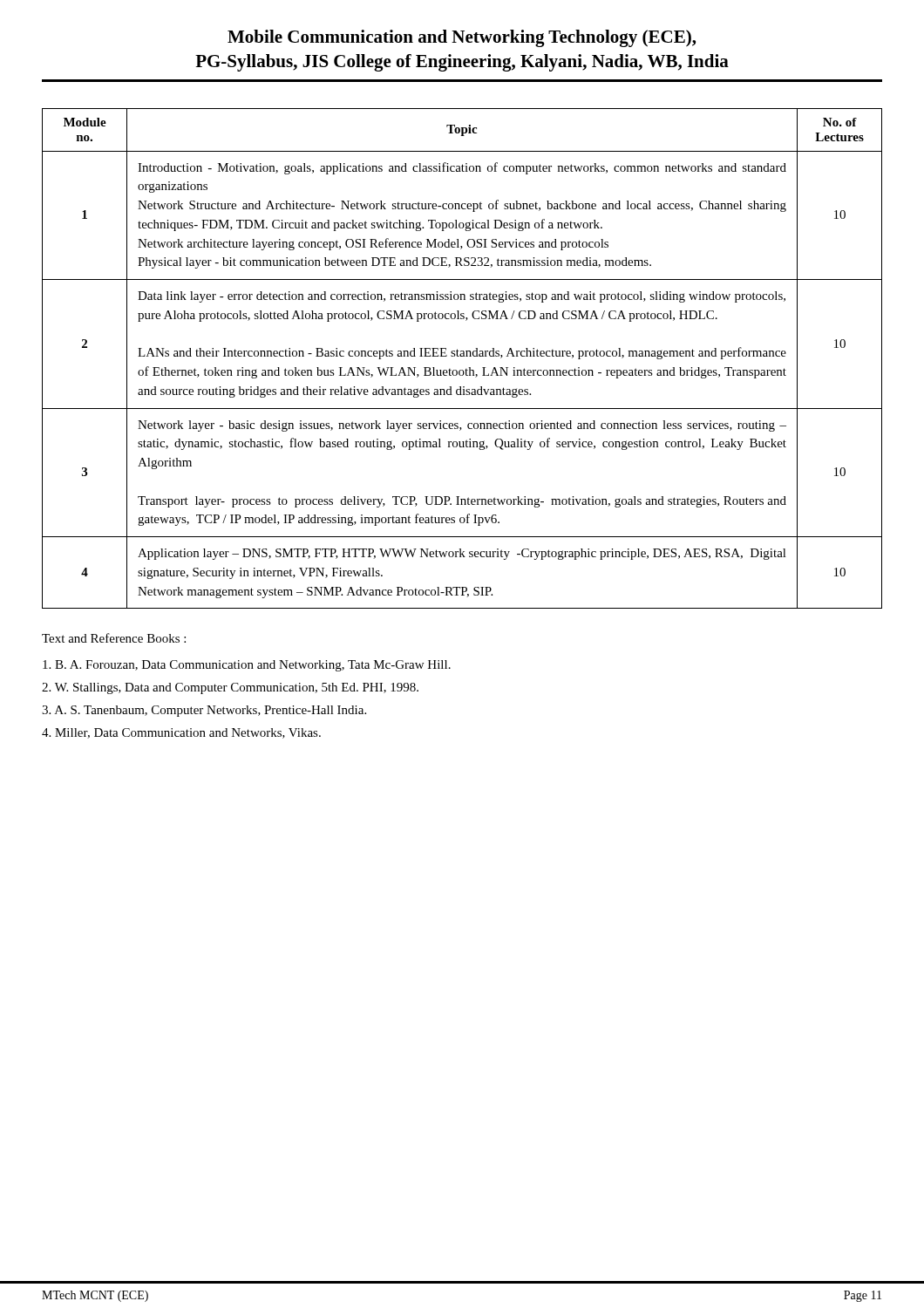
Task: Click on the text starting "4. Miller, Data Communication and"
Action: pos(182,733)
